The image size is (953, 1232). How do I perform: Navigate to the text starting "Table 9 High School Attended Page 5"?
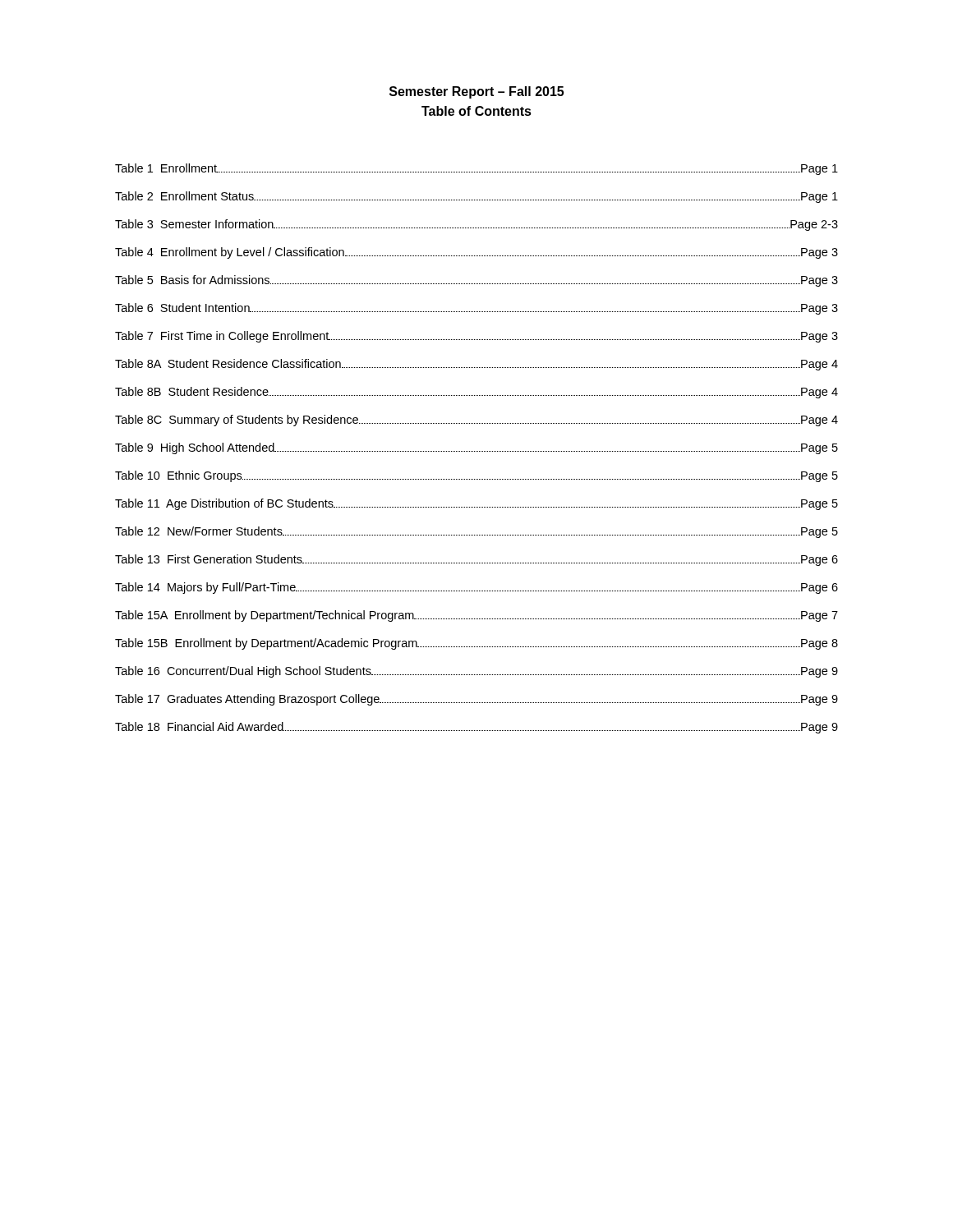[476, 448]
